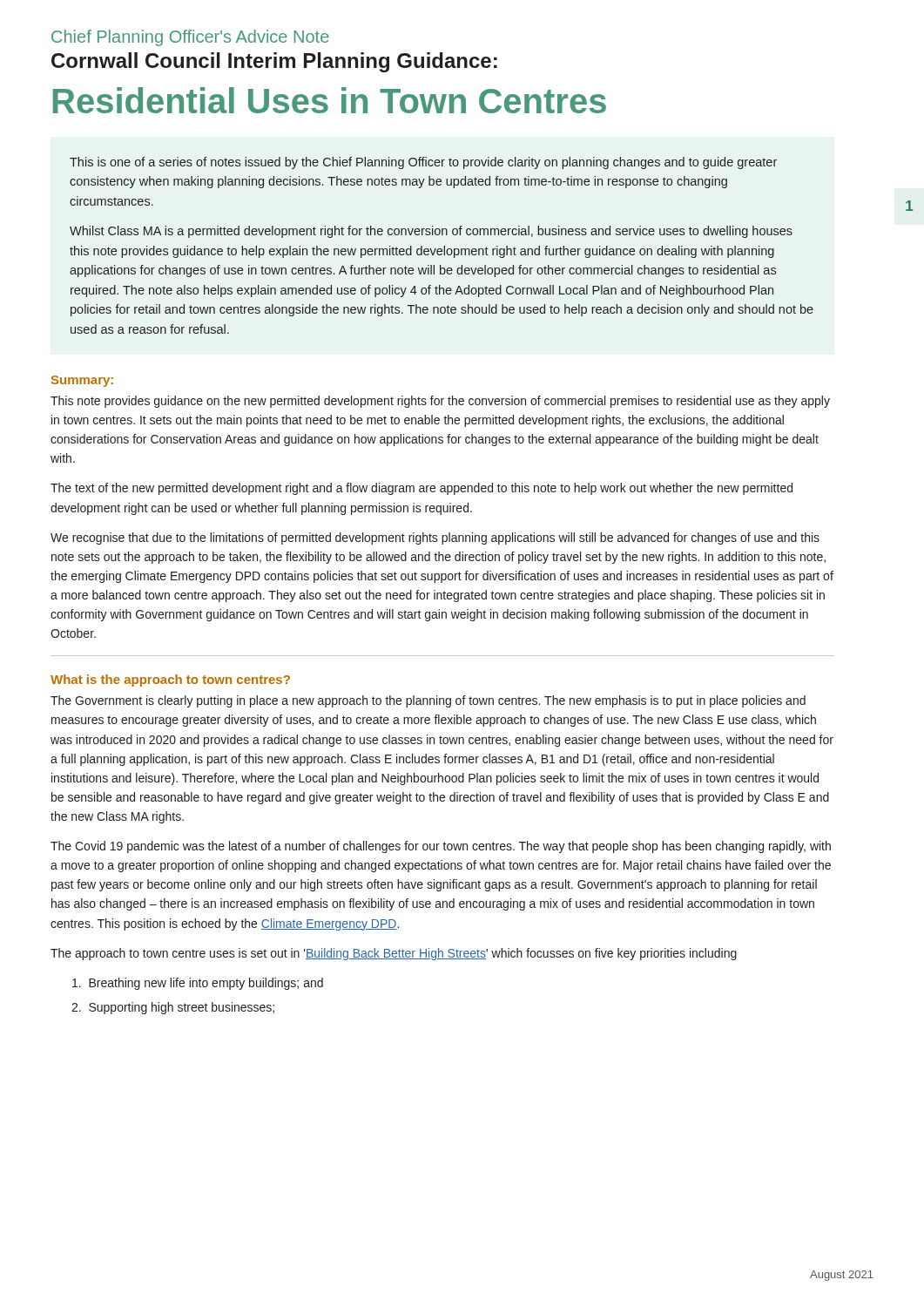924x1307 pixels.
Task: Where does it say "2. Supporting high street businesses;"?
Action: [x=173, y=1007]
